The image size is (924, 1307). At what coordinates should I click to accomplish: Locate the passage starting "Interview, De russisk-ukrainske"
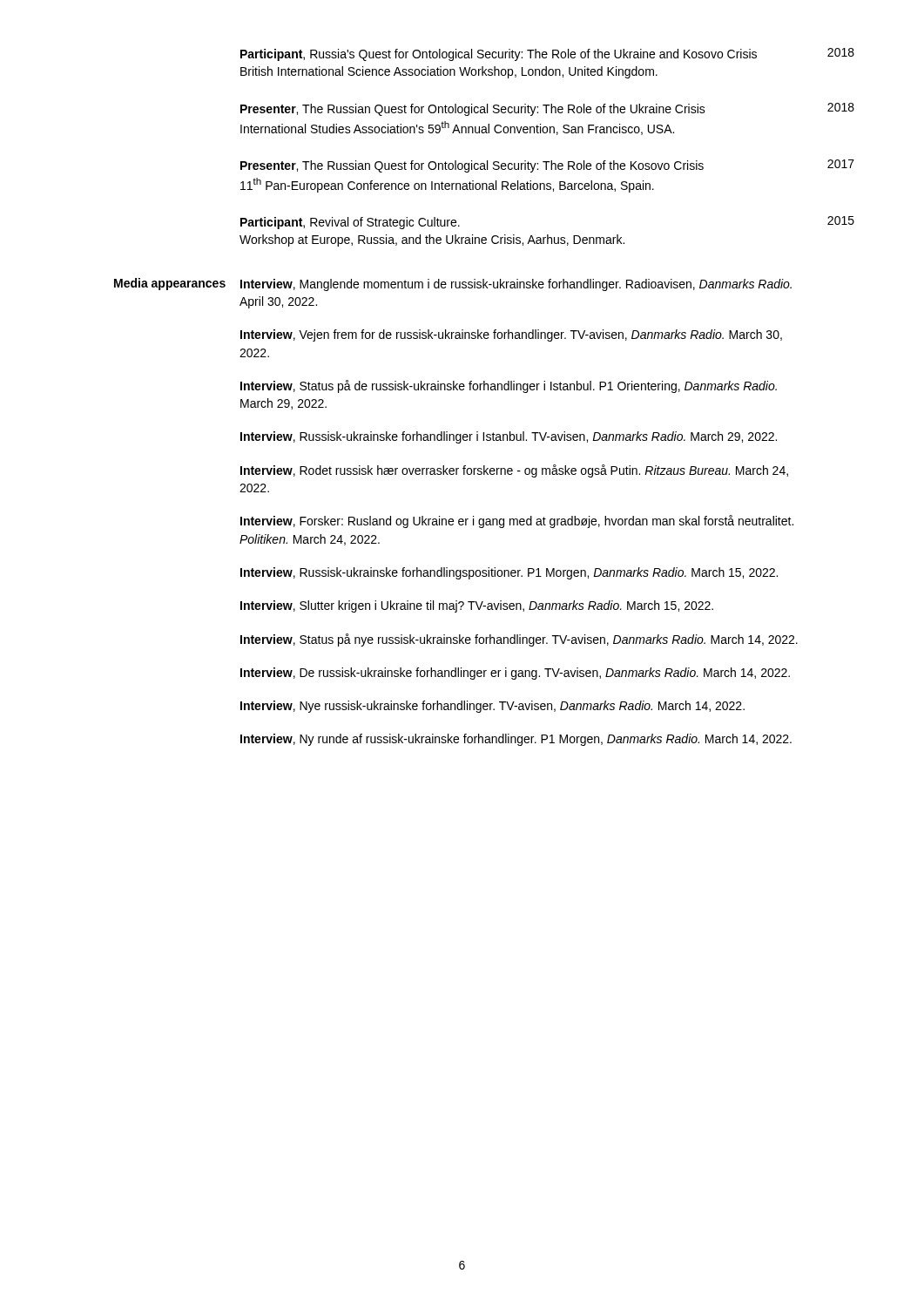(x=525, y=673)
